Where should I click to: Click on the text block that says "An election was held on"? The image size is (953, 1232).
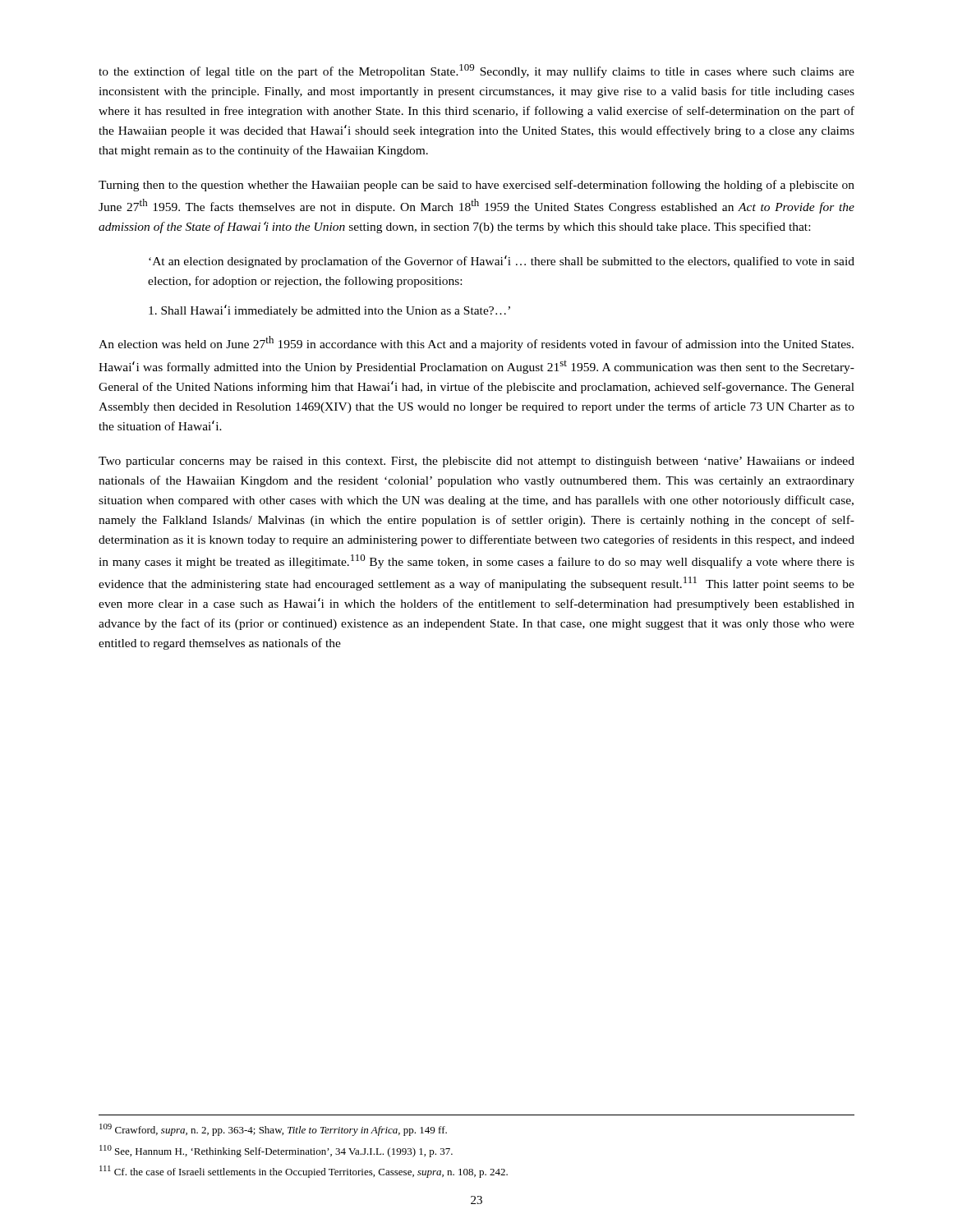pos(476,383)
